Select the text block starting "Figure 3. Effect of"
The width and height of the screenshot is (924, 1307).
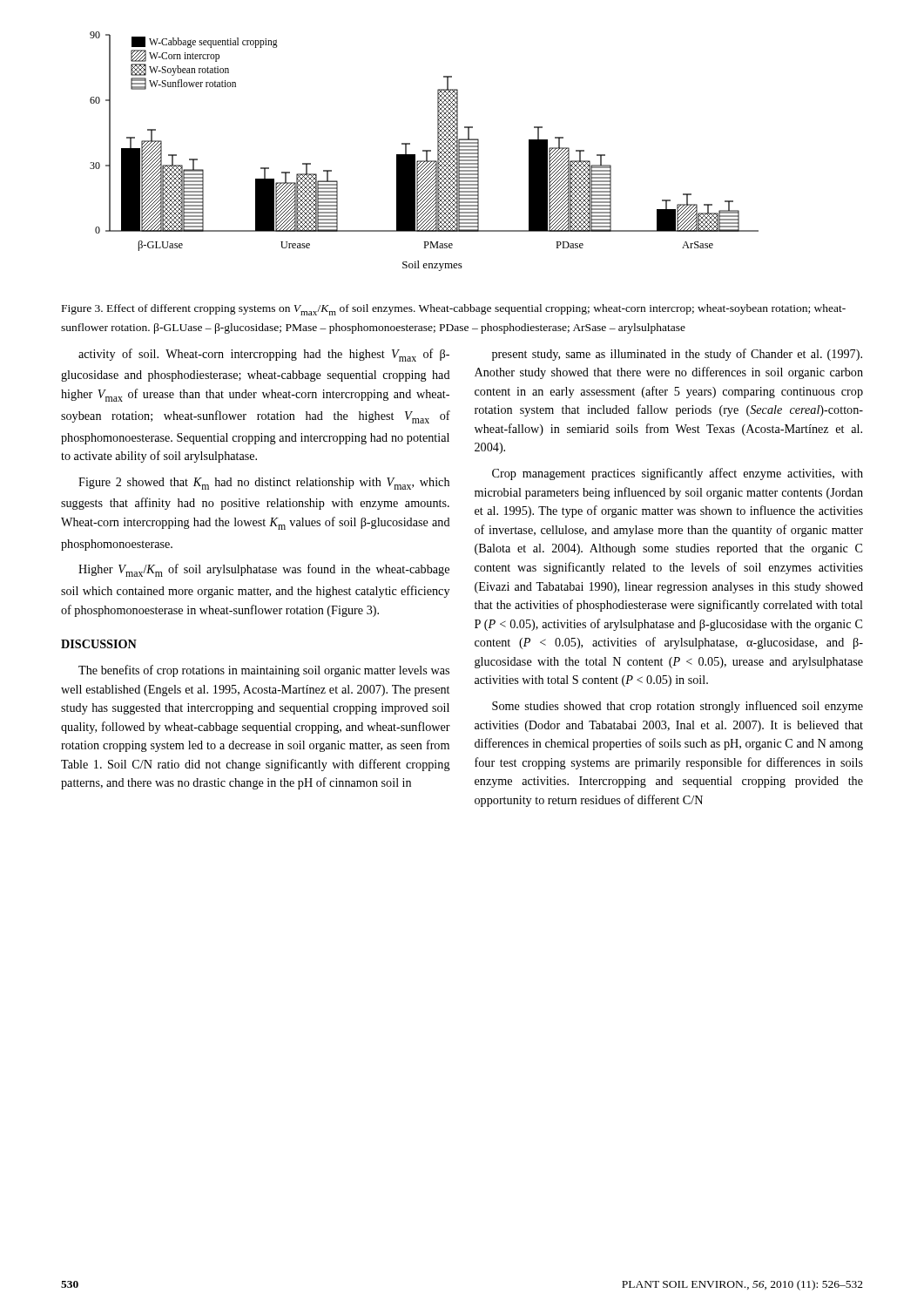click(453, 318)
